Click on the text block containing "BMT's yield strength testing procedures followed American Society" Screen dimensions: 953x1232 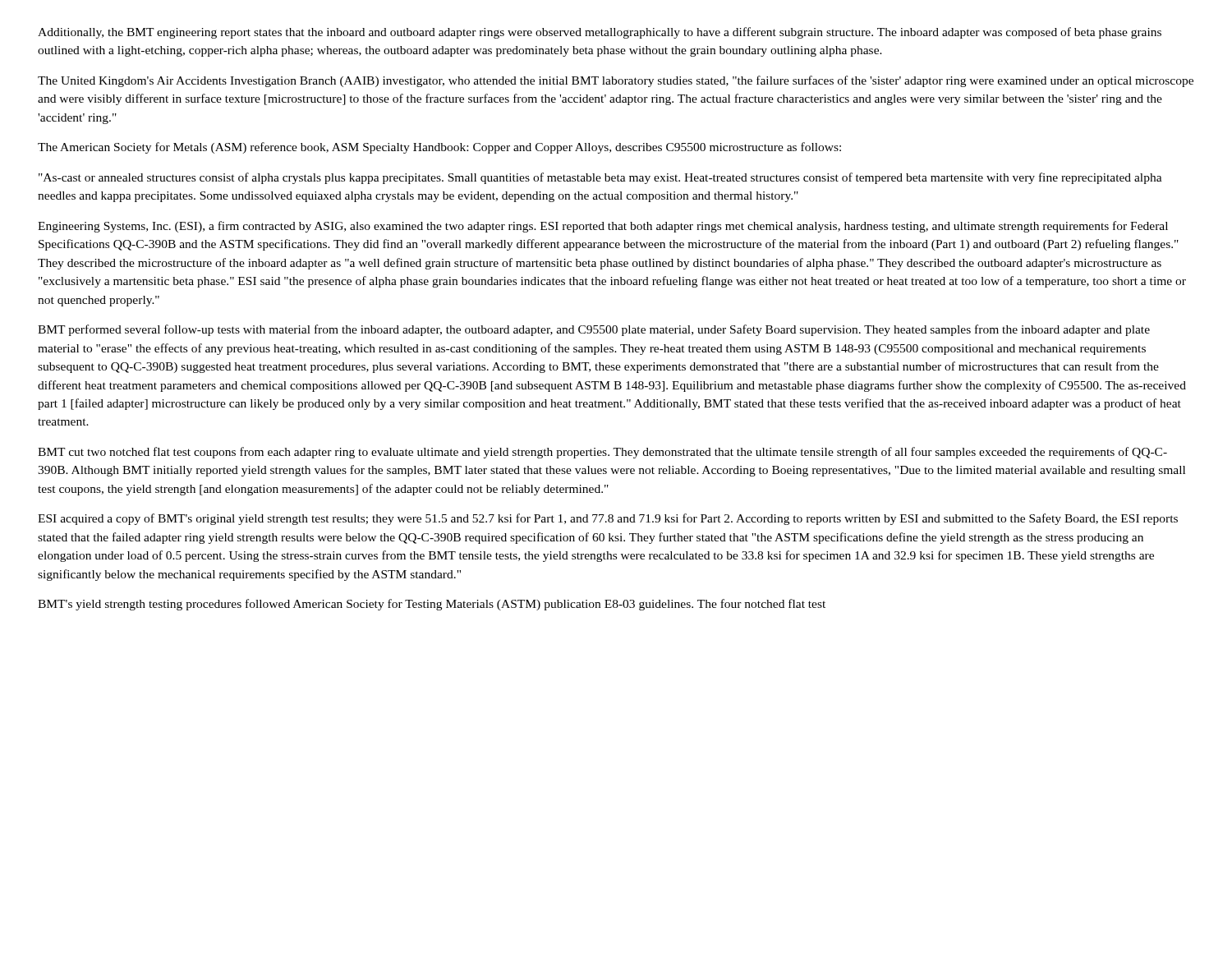click(432, 604)
